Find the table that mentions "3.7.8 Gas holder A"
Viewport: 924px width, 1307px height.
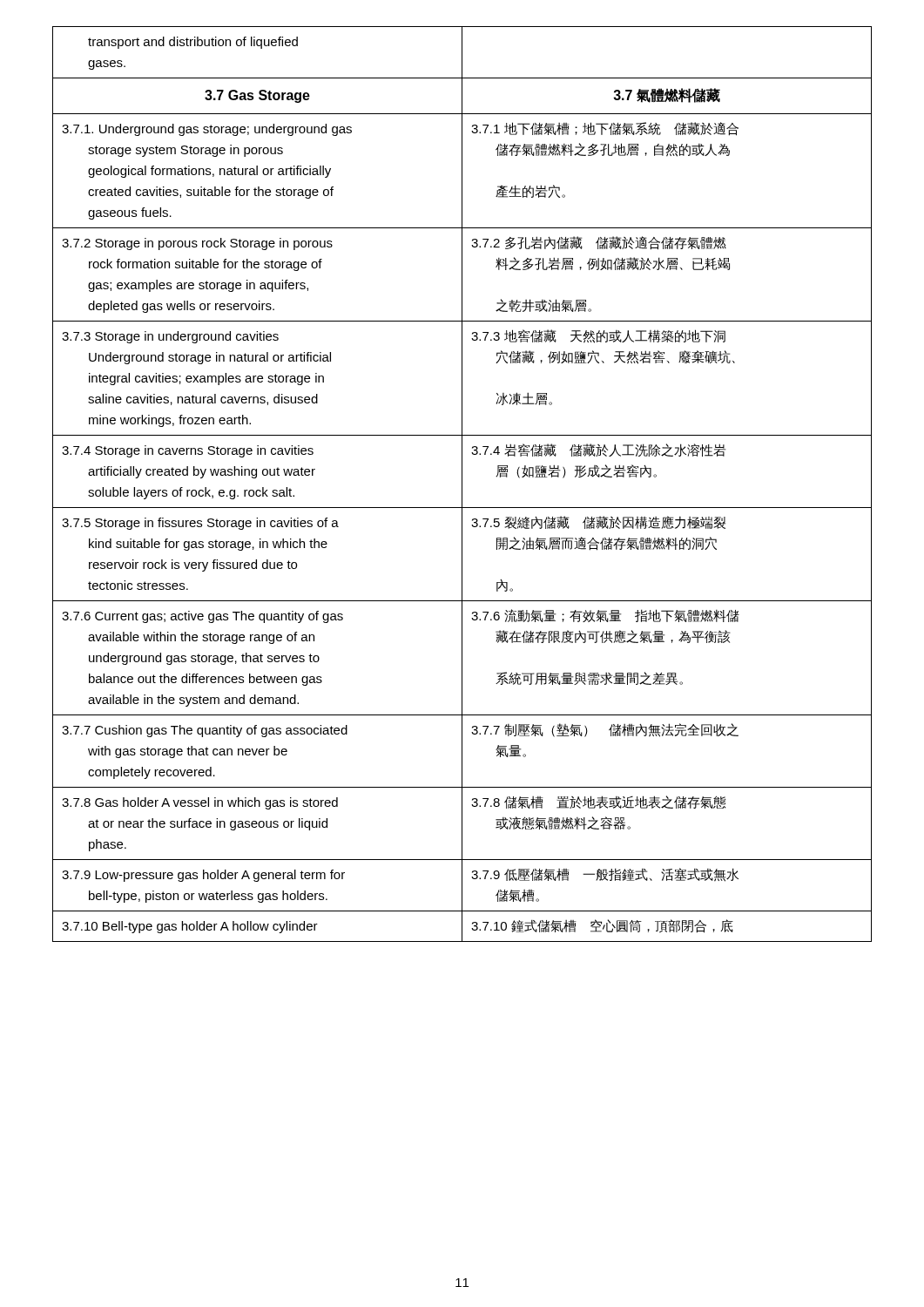coord(462,484)
